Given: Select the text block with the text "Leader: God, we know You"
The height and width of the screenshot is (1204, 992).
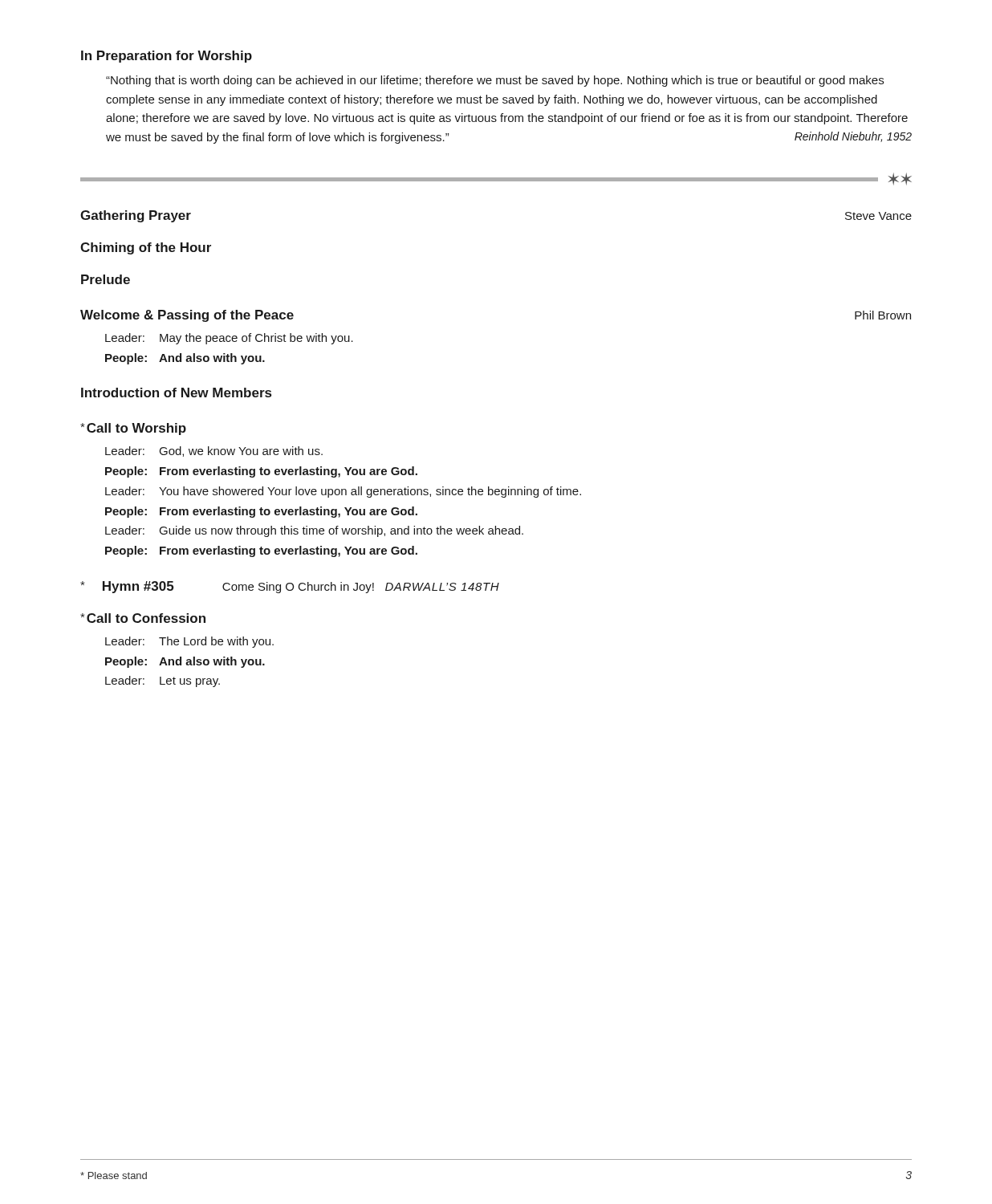Looking at the screenshot, I should [508, 501].
